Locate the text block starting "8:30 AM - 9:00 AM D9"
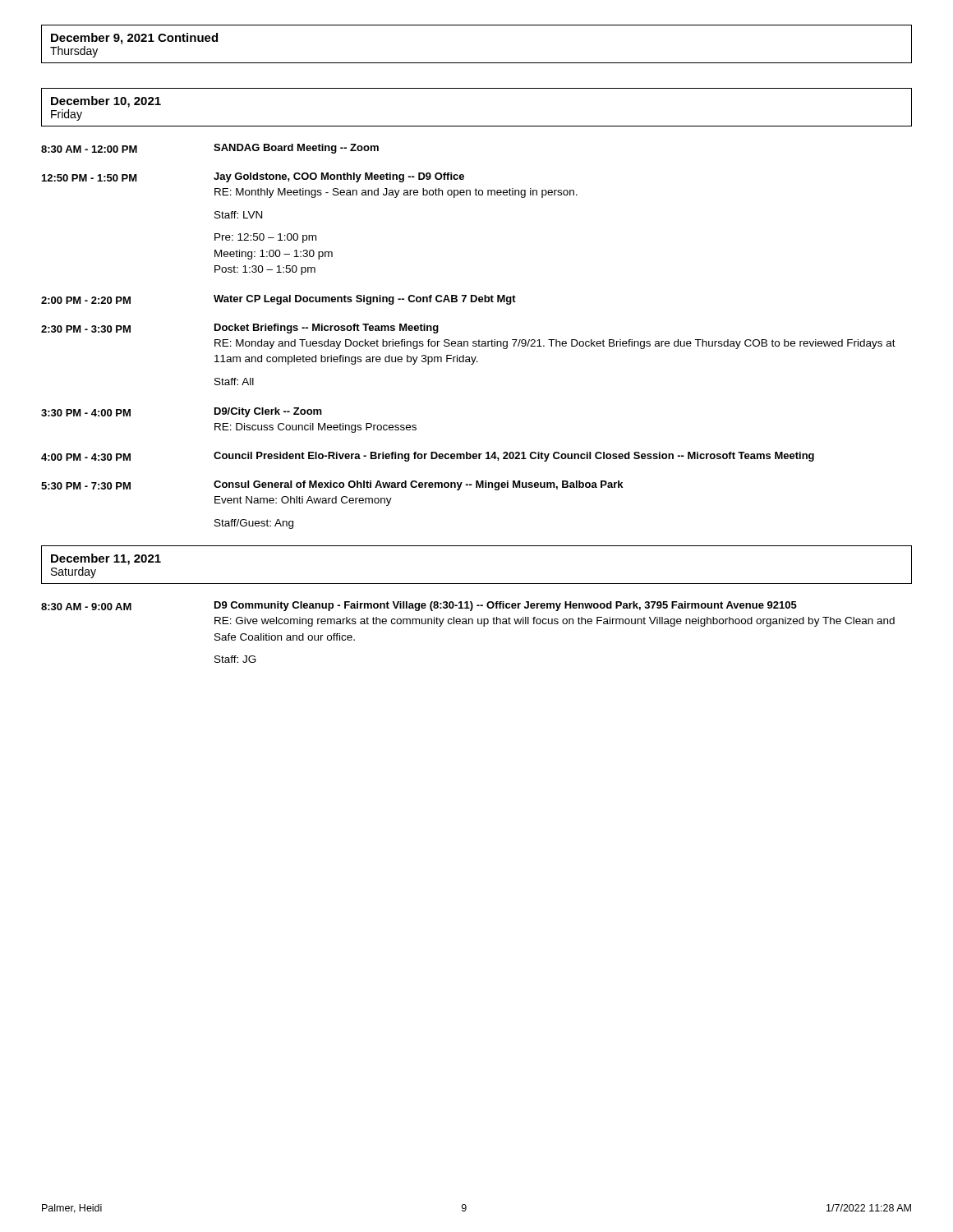The image size is (953, 1232). coord(476,633)
